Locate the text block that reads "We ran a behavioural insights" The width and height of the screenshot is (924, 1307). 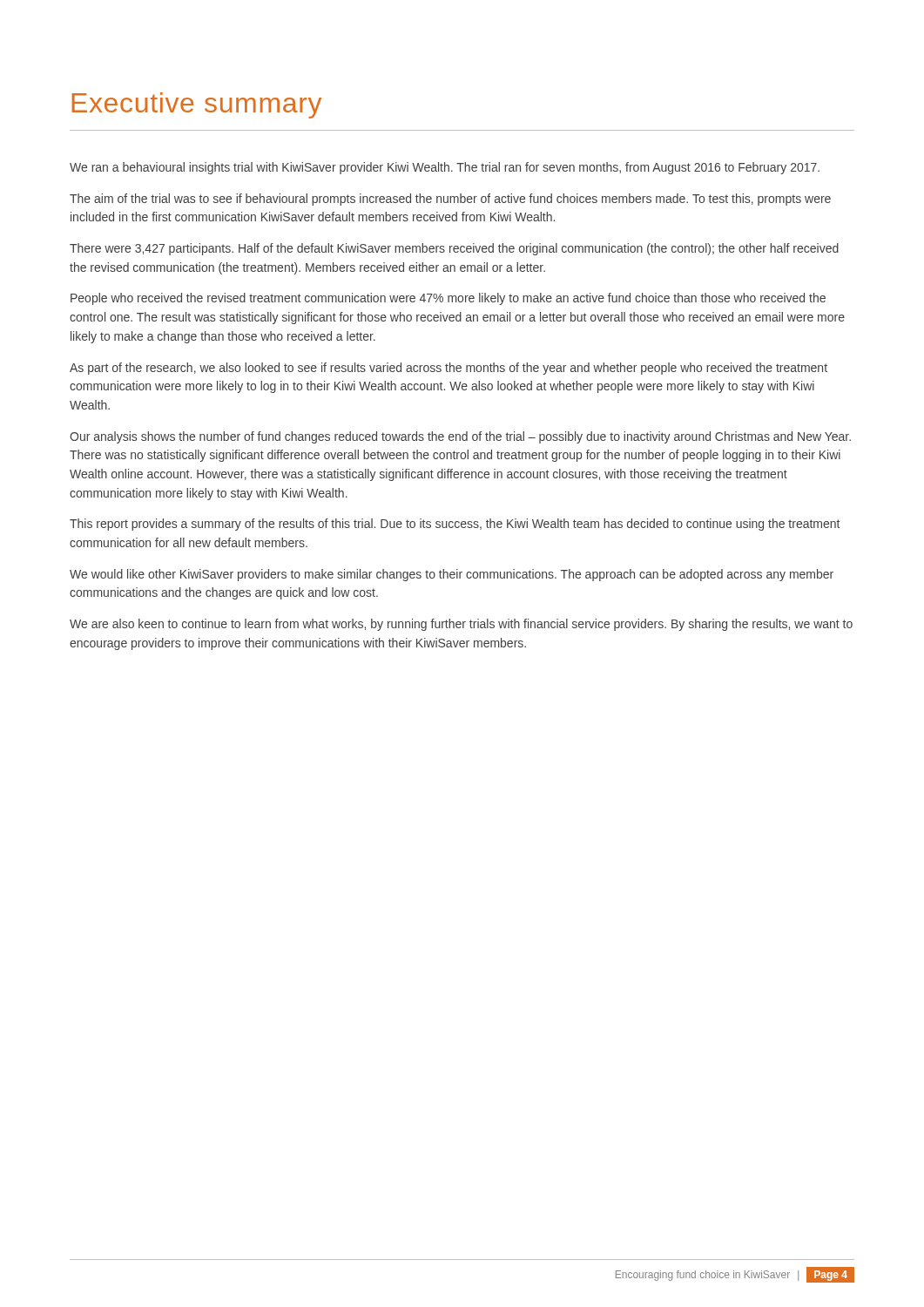[x=462, y=168]
